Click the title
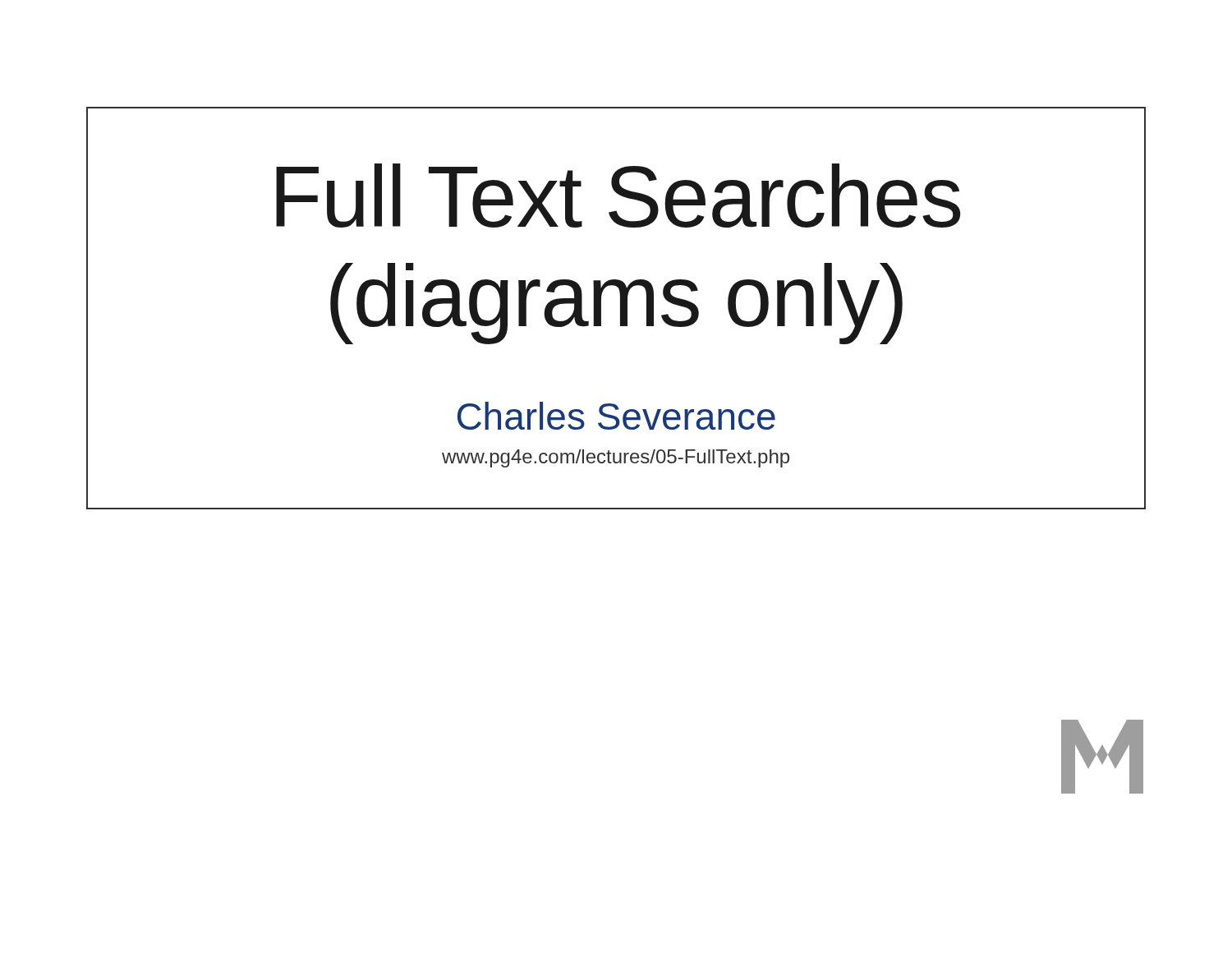The height and width of the screenshot is (953, 1232). (616, 247)
